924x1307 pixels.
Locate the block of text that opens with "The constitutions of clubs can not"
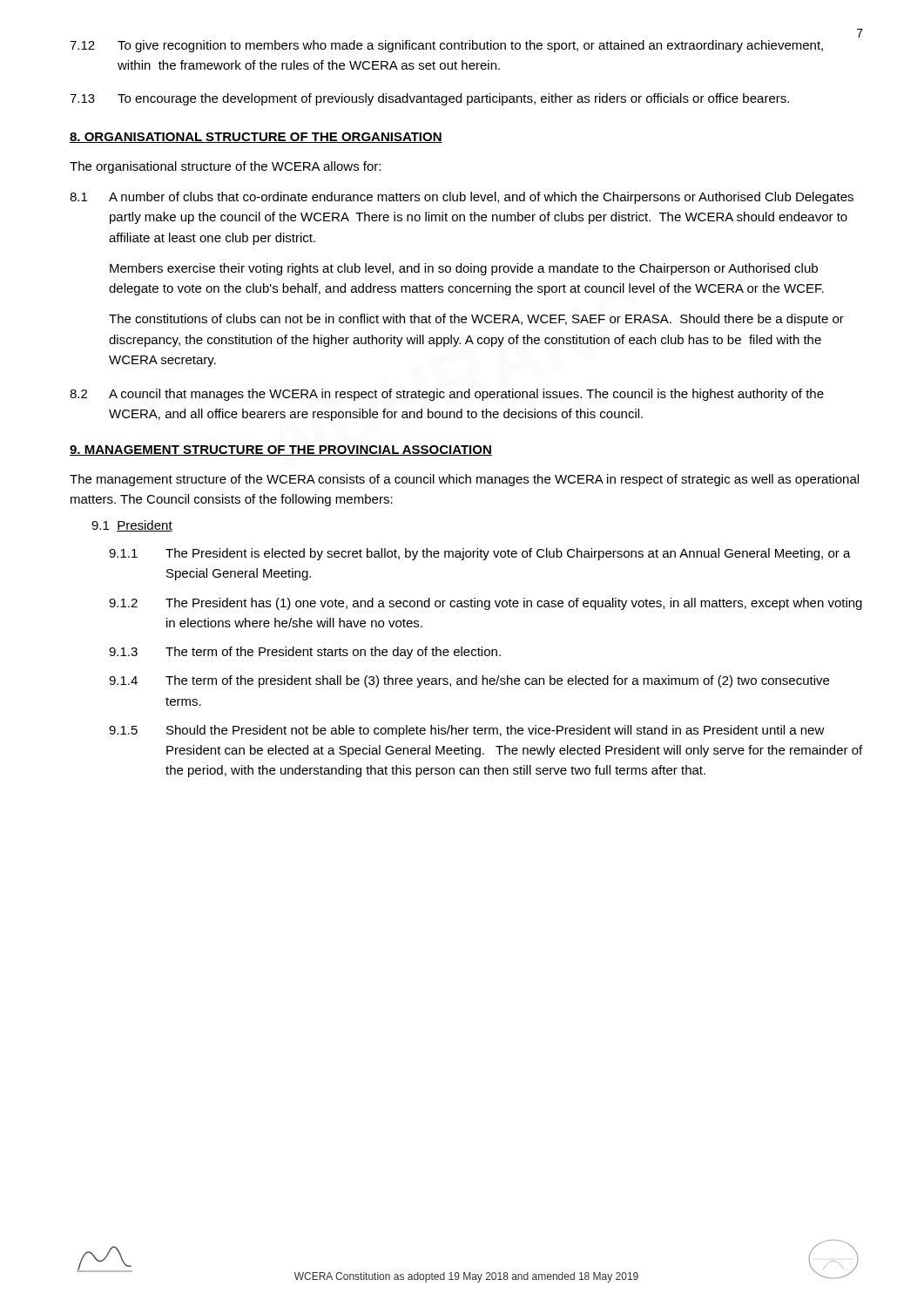click(476, 339)
